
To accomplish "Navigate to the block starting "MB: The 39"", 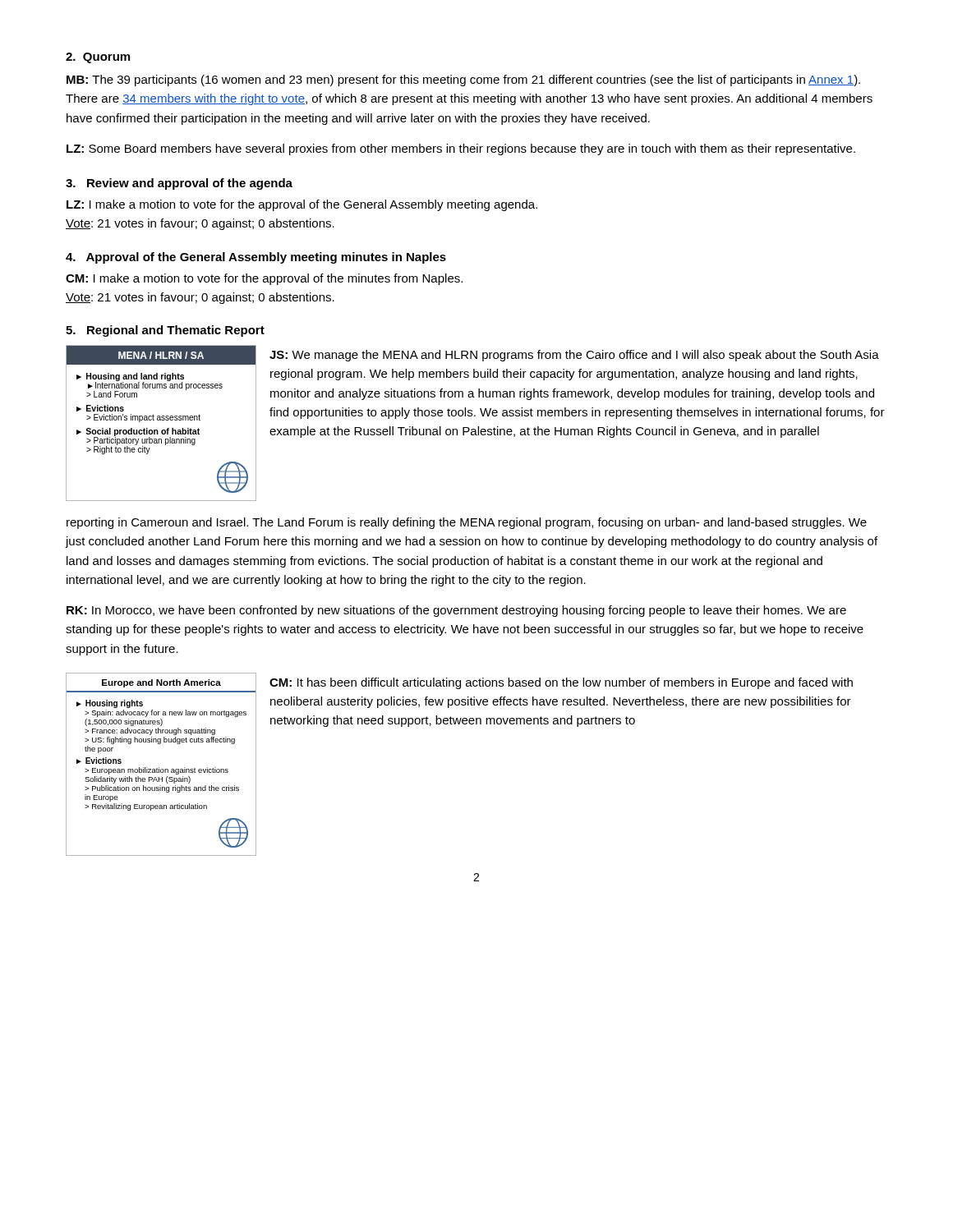I will (x=469, y=98).
